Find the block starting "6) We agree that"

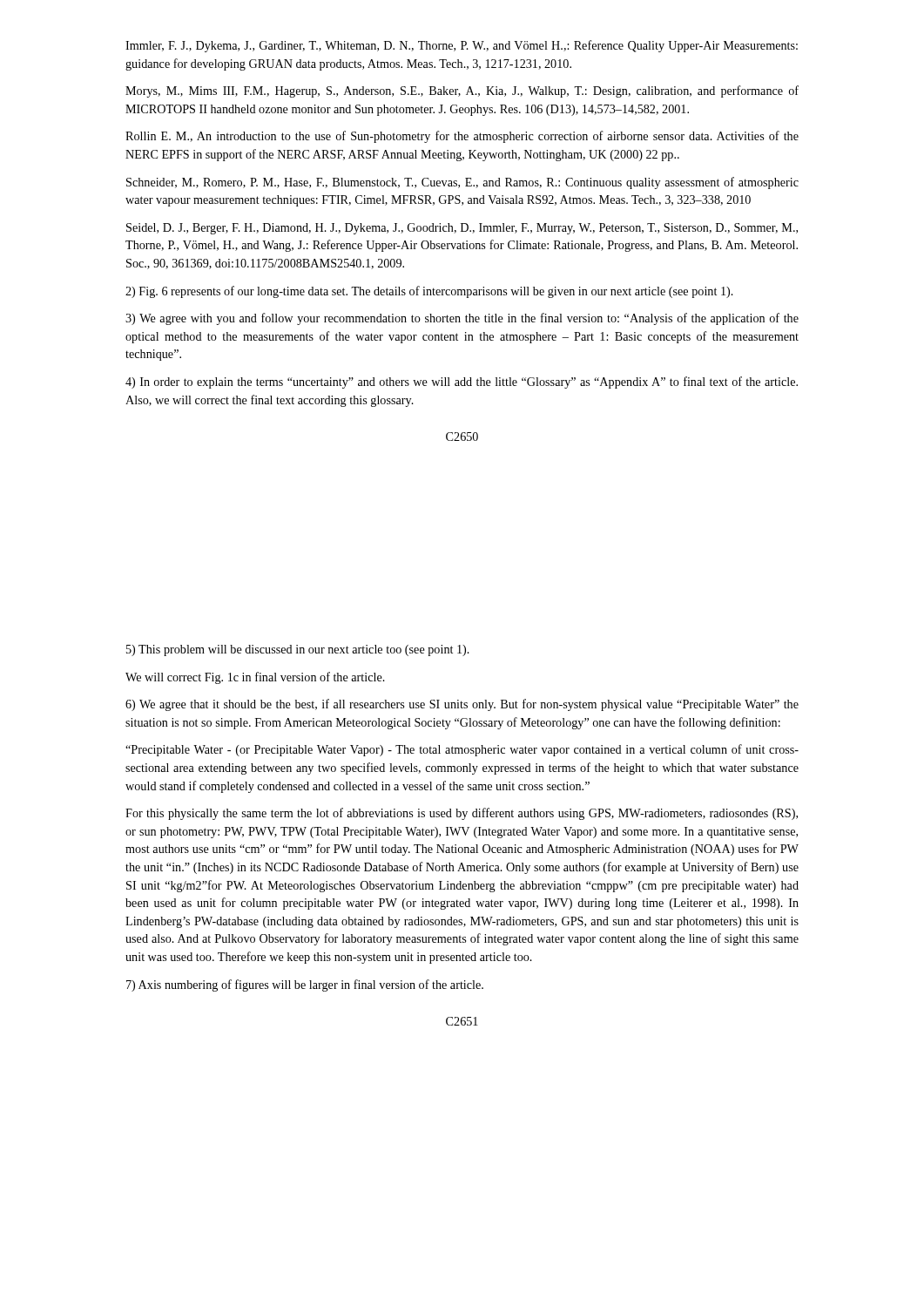click(462, 713)
